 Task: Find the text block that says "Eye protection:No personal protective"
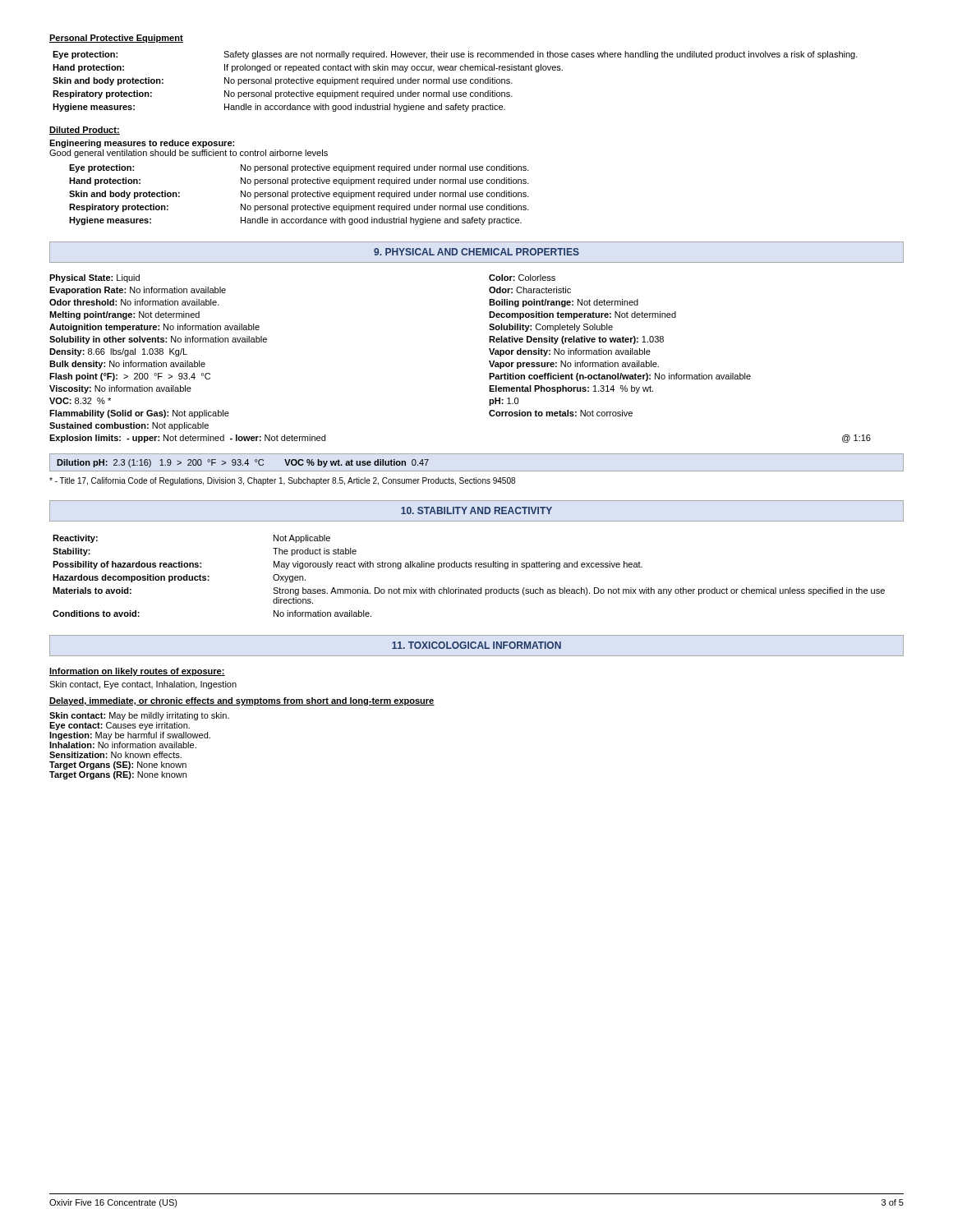(485, 194)
